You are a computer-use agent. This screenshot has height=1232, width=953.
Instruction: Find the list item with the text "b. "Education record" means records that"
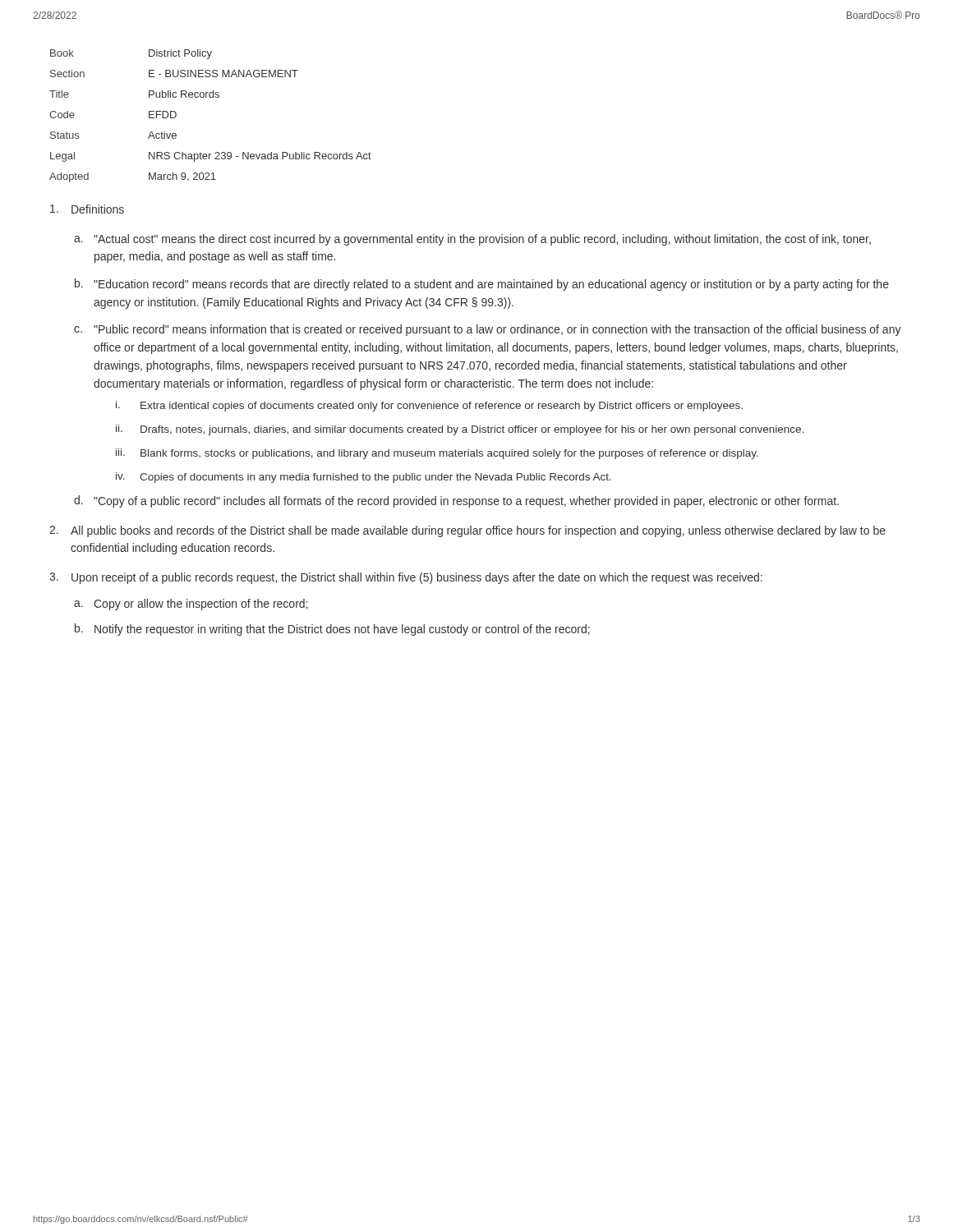(489, 294)
